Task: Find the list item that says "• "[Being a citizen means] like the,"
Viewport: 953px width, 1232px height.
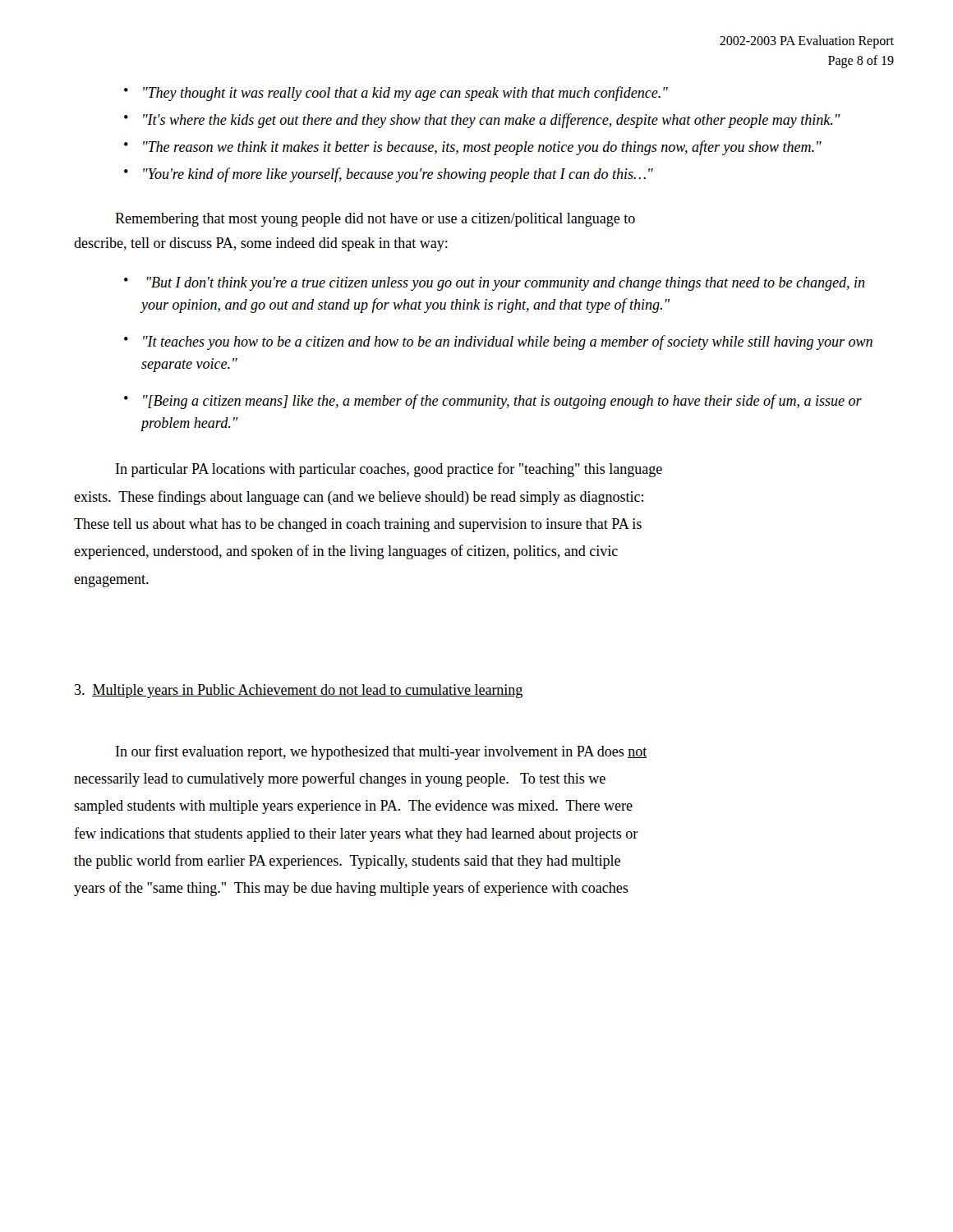Action: click(501, 413)
